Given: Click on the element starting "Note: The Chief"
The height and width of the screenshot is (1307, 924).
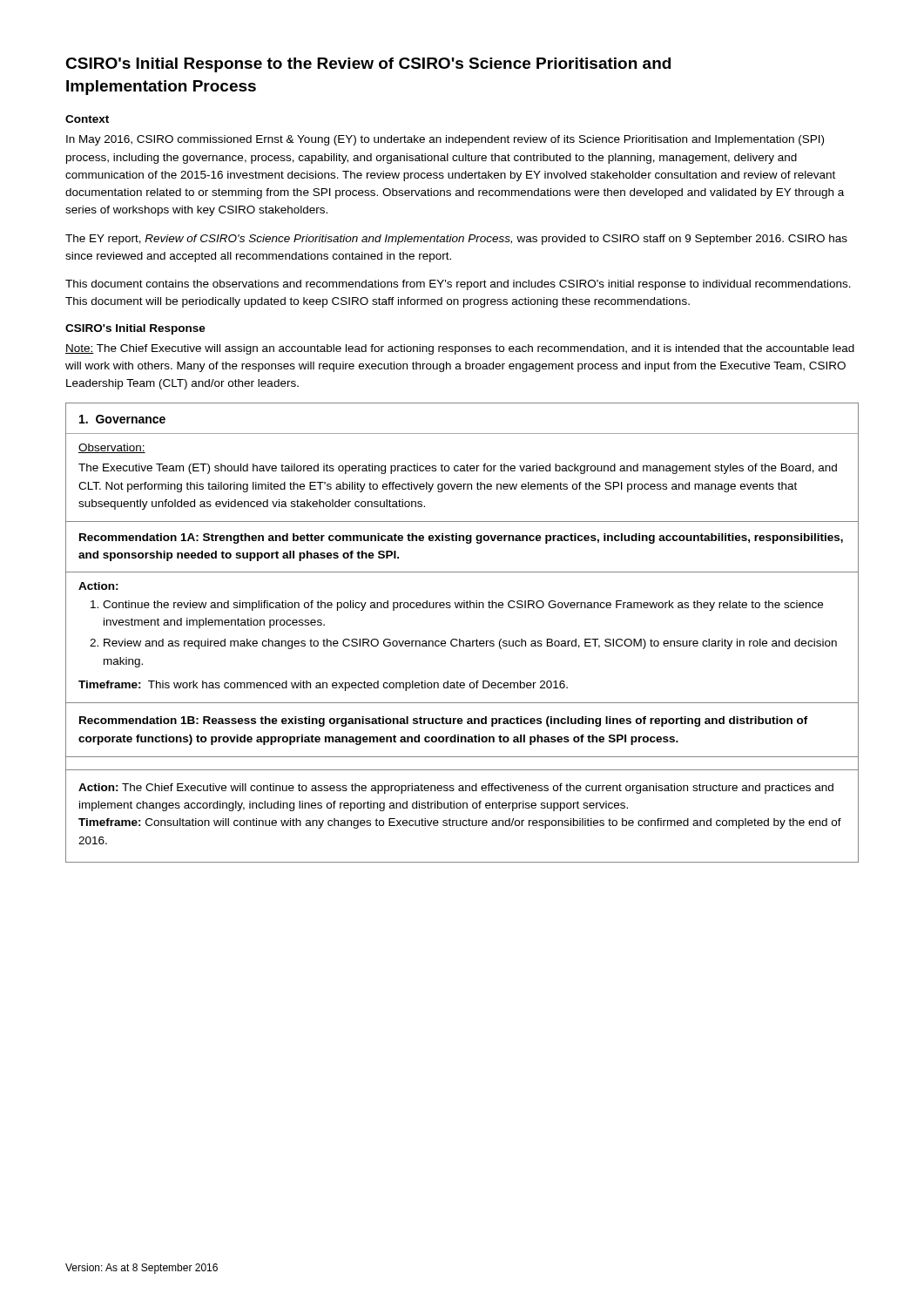Looking at the screenshot, I should click(460, 365).
